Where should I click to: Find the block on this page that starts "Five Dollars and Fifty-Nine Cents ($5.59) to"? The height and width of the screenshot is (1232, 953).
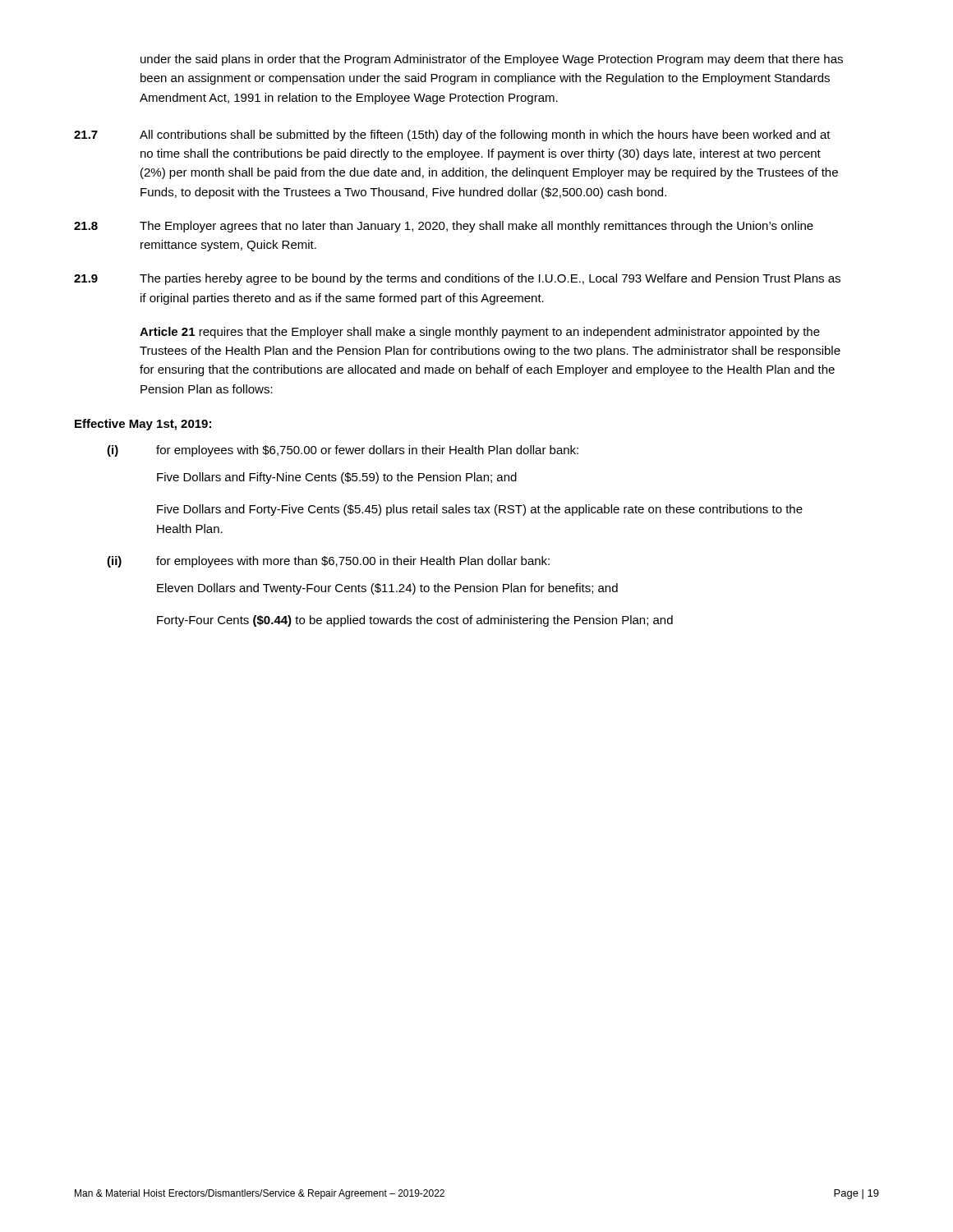[x=337, y=477]
